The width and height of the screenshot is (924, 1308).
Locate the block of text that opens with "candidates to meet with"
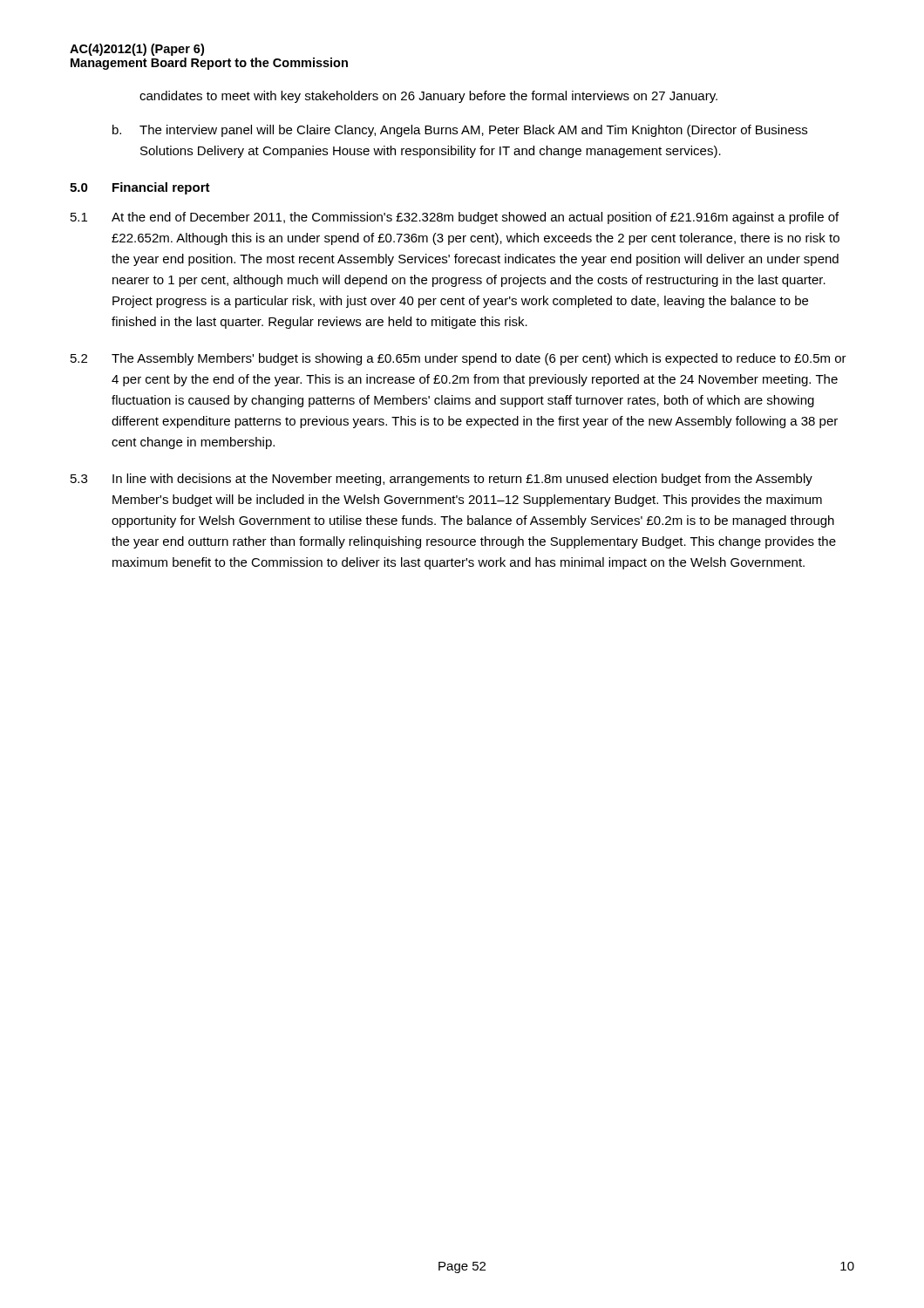coord(429,95)
